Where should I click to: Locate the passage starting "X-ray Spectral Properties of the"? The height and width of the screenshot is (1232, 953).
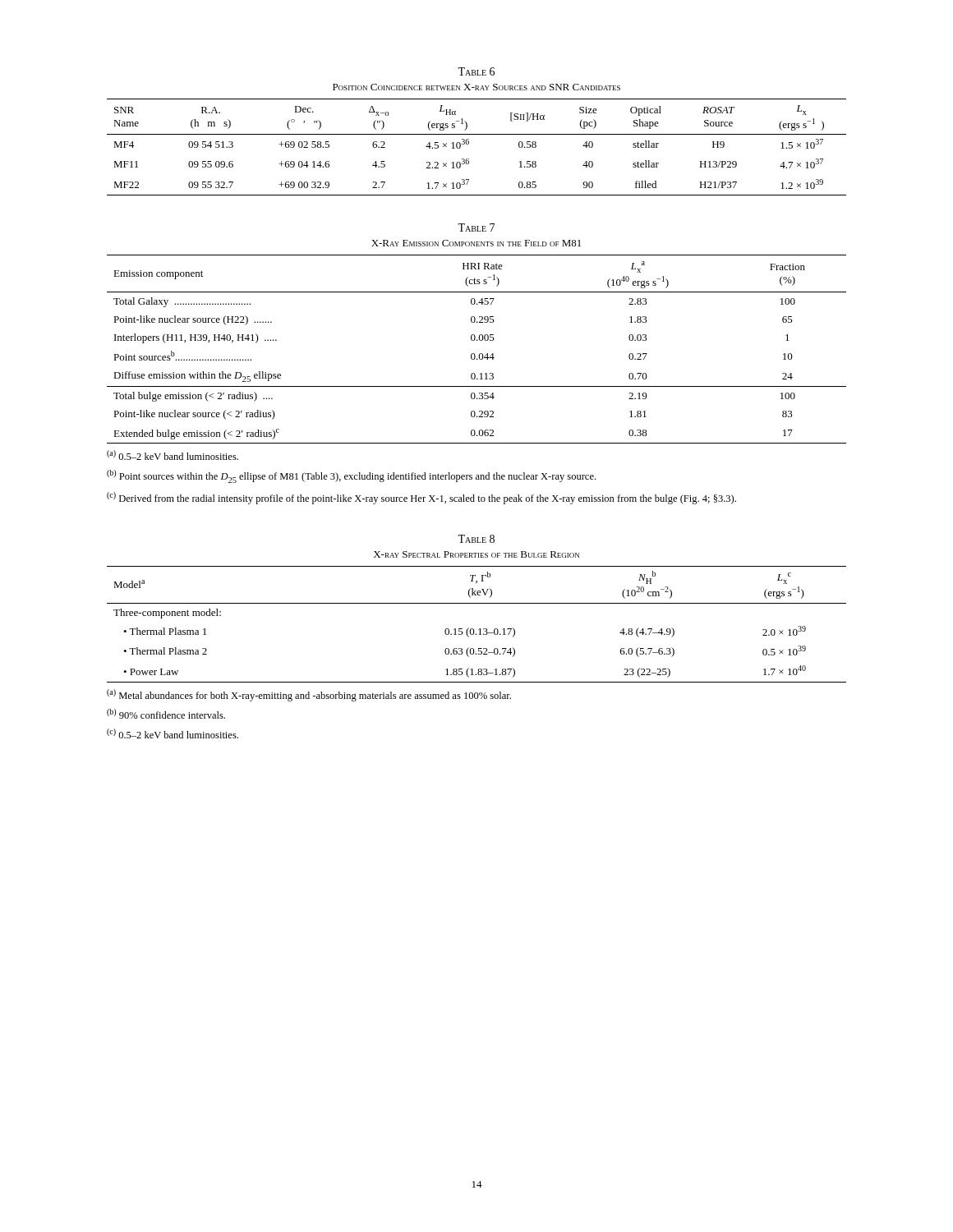[x=476, y=554]
